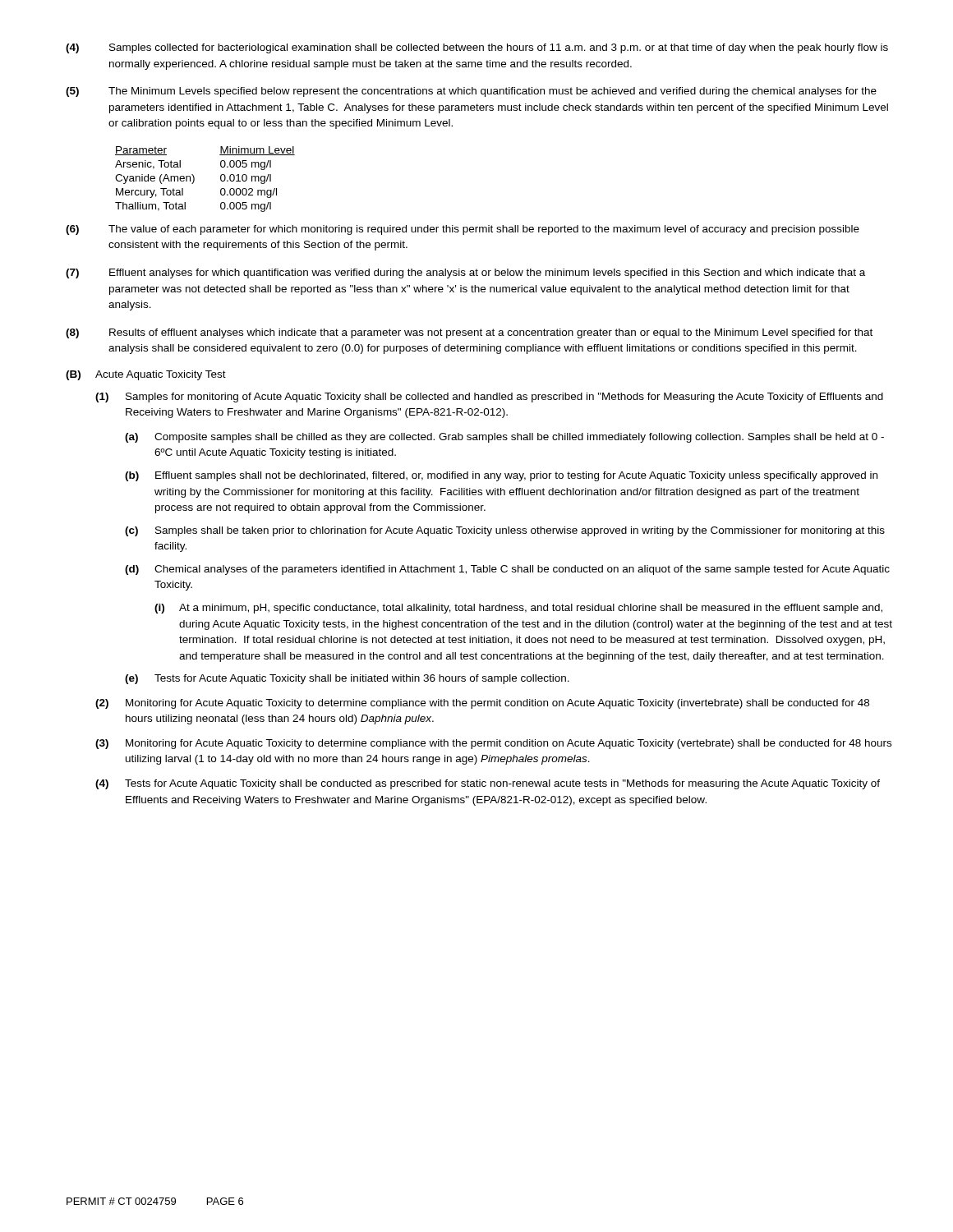Where is the passage that starts "(4) Samples collected for bacteriological examination shall"?
This screenshot has height=1232, width=953.
(x=480, y=56)
